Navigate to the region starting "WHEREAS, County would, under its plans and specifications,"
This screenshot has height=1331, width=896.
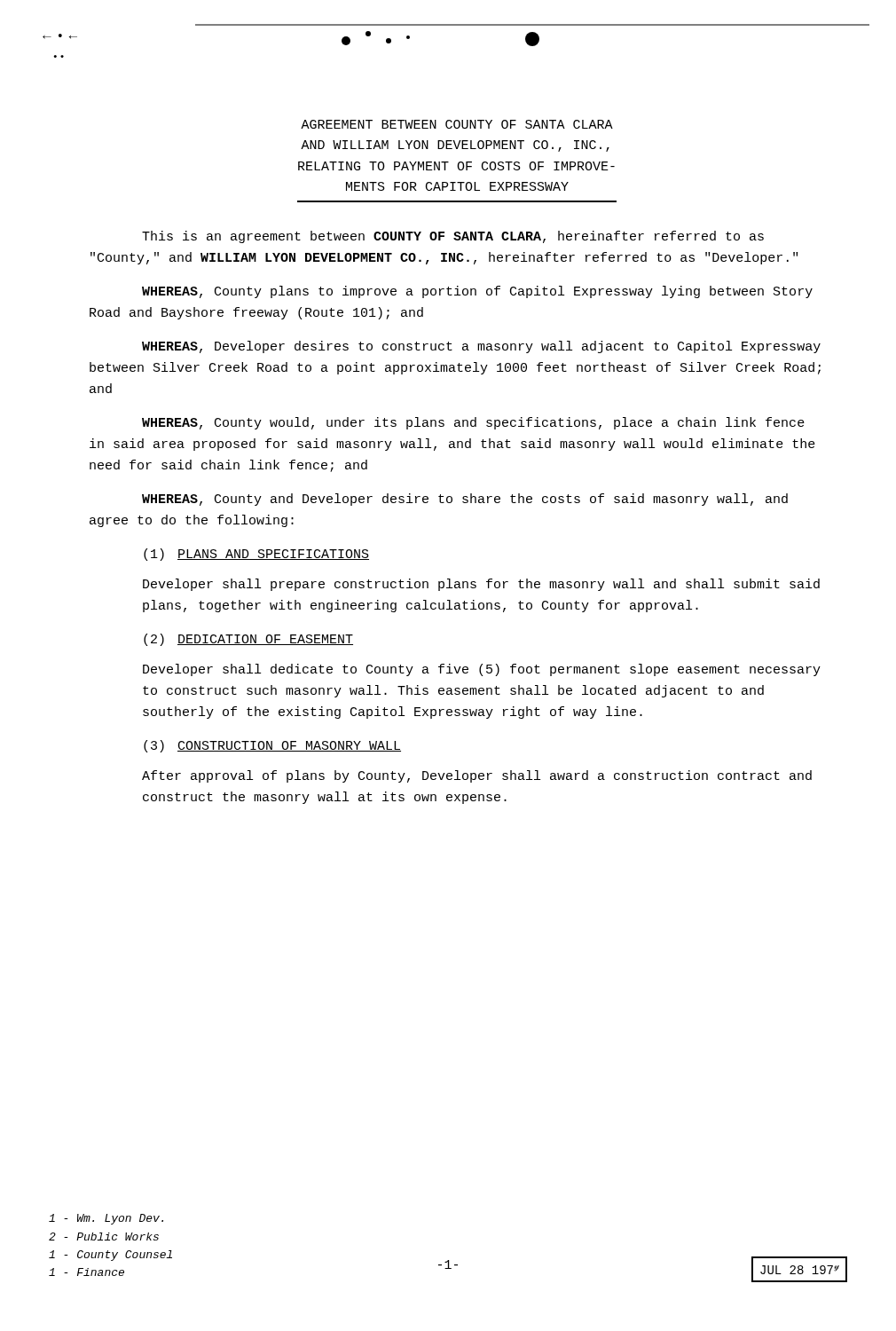pyautogui.click(x=452, y=445)
